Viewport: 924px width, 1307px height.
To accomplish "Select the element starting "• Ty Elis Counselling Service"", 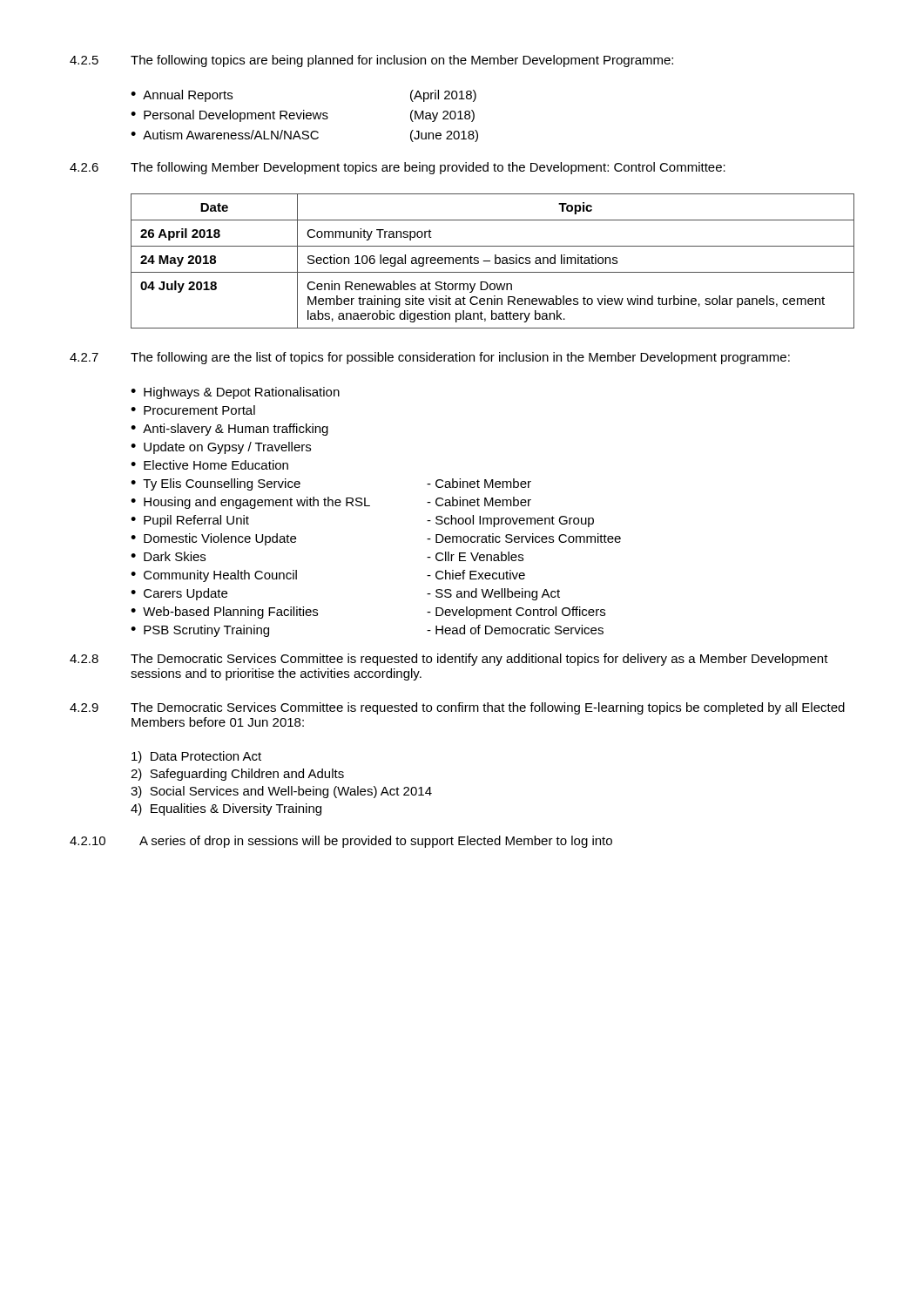I will tap(211, 484).
